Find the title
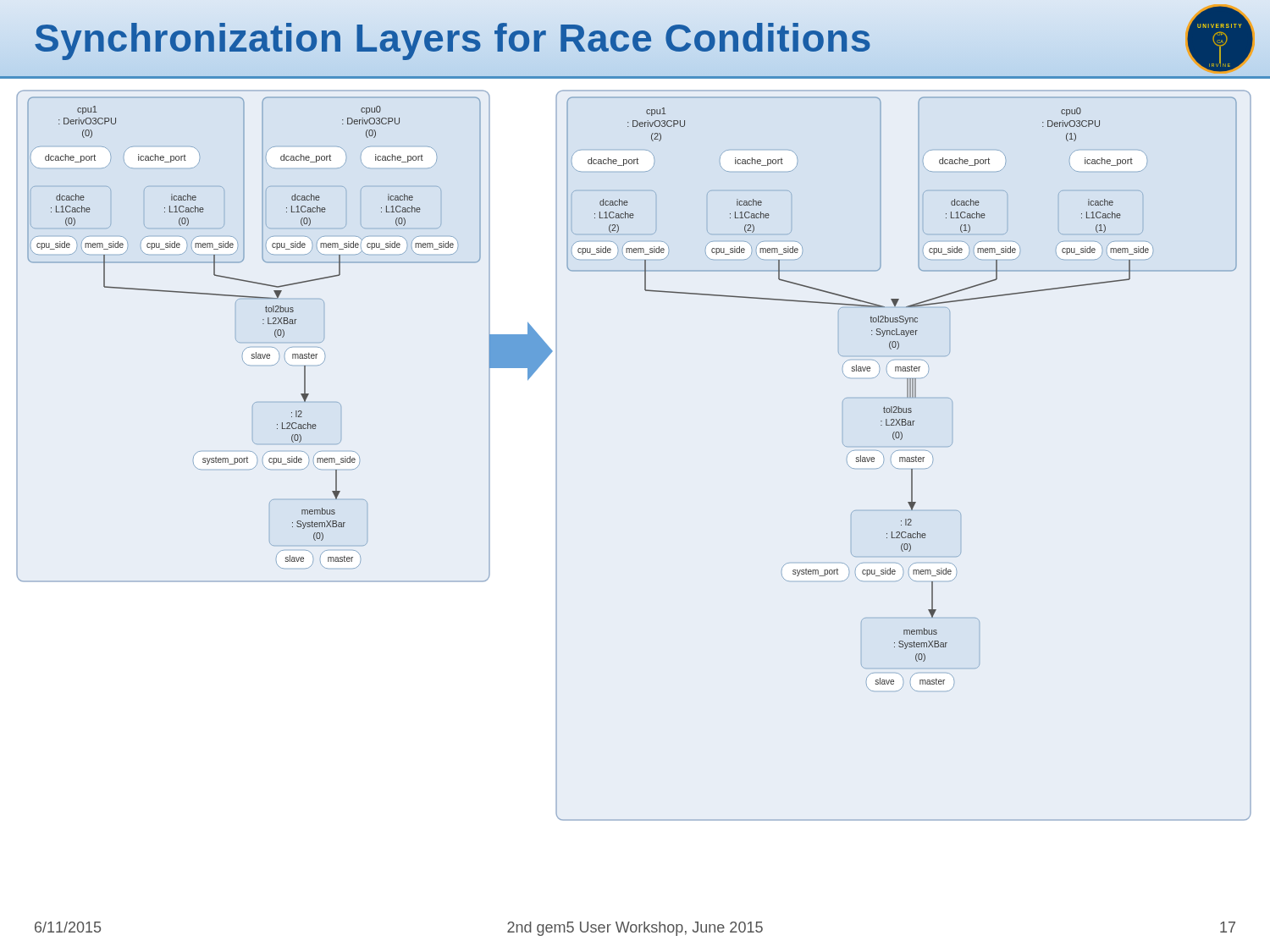Screen dimensions: 952x1270 coord(453,38)
